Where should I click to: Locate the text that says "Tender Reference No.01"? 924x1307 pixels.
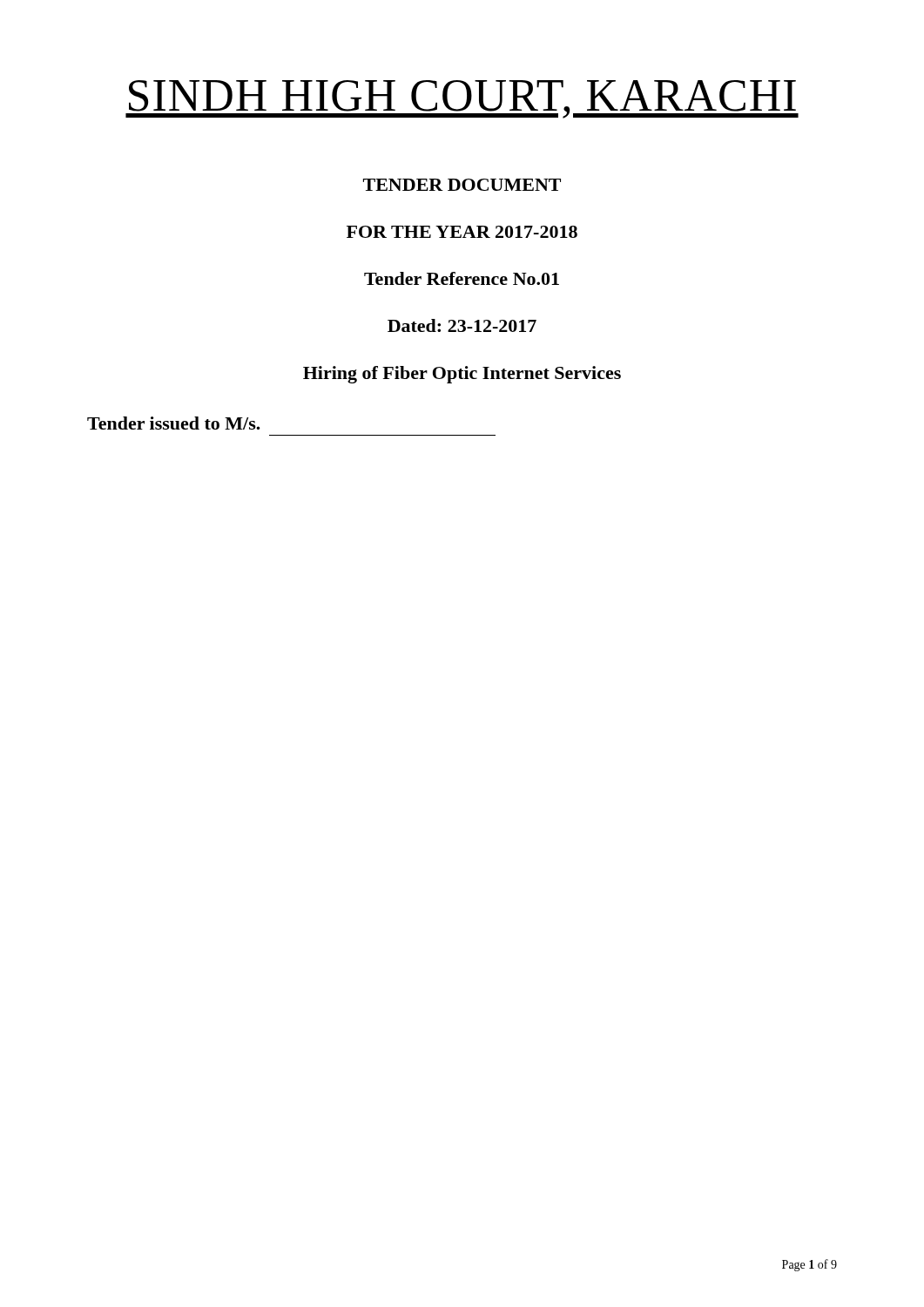tap(462, 278)
